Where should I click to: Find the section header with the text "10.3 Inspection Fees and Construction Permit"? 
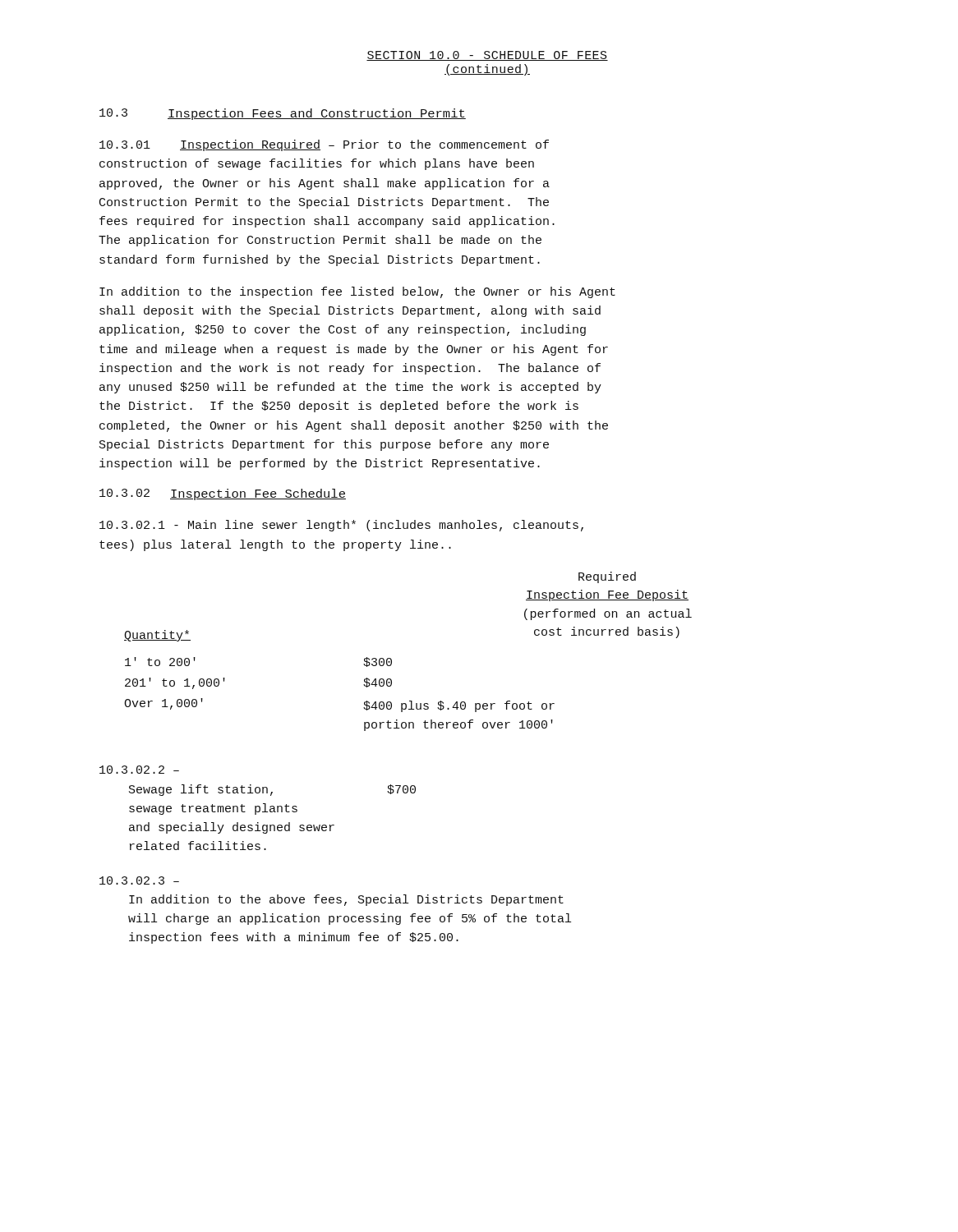[x=282, y=114]
